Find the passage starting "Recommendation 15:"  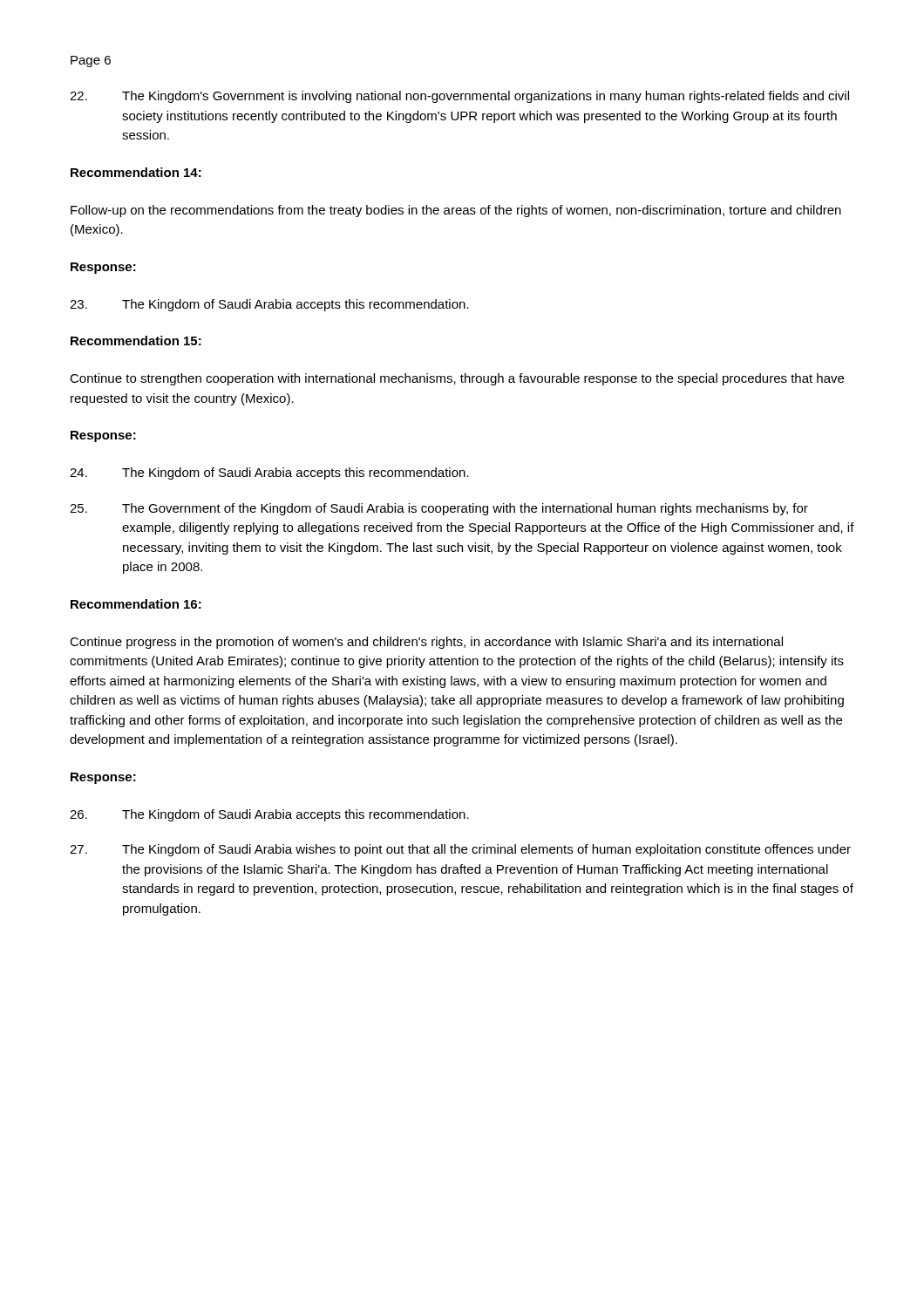pos(136,341)
